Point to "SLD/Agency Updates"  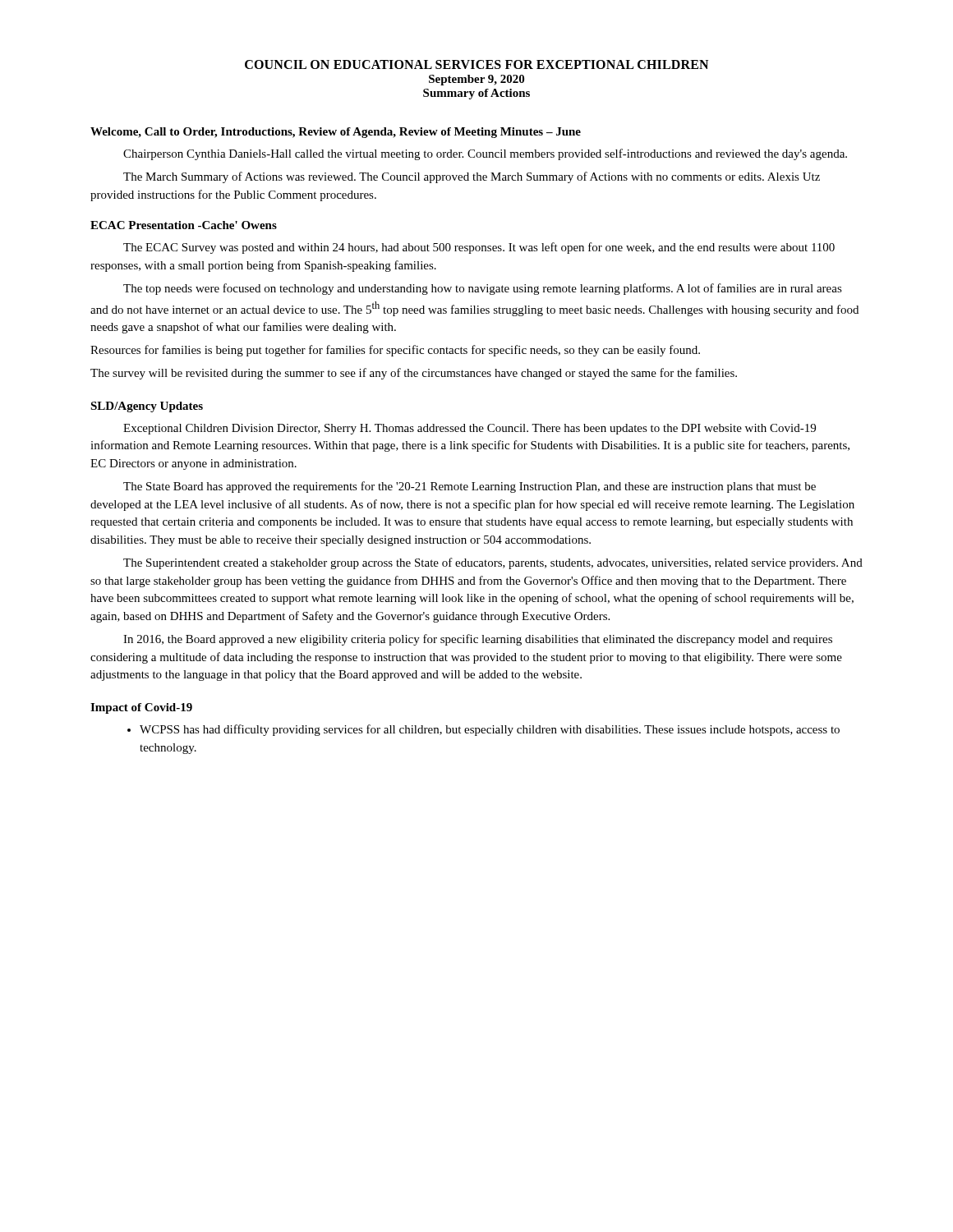(147, 405)
